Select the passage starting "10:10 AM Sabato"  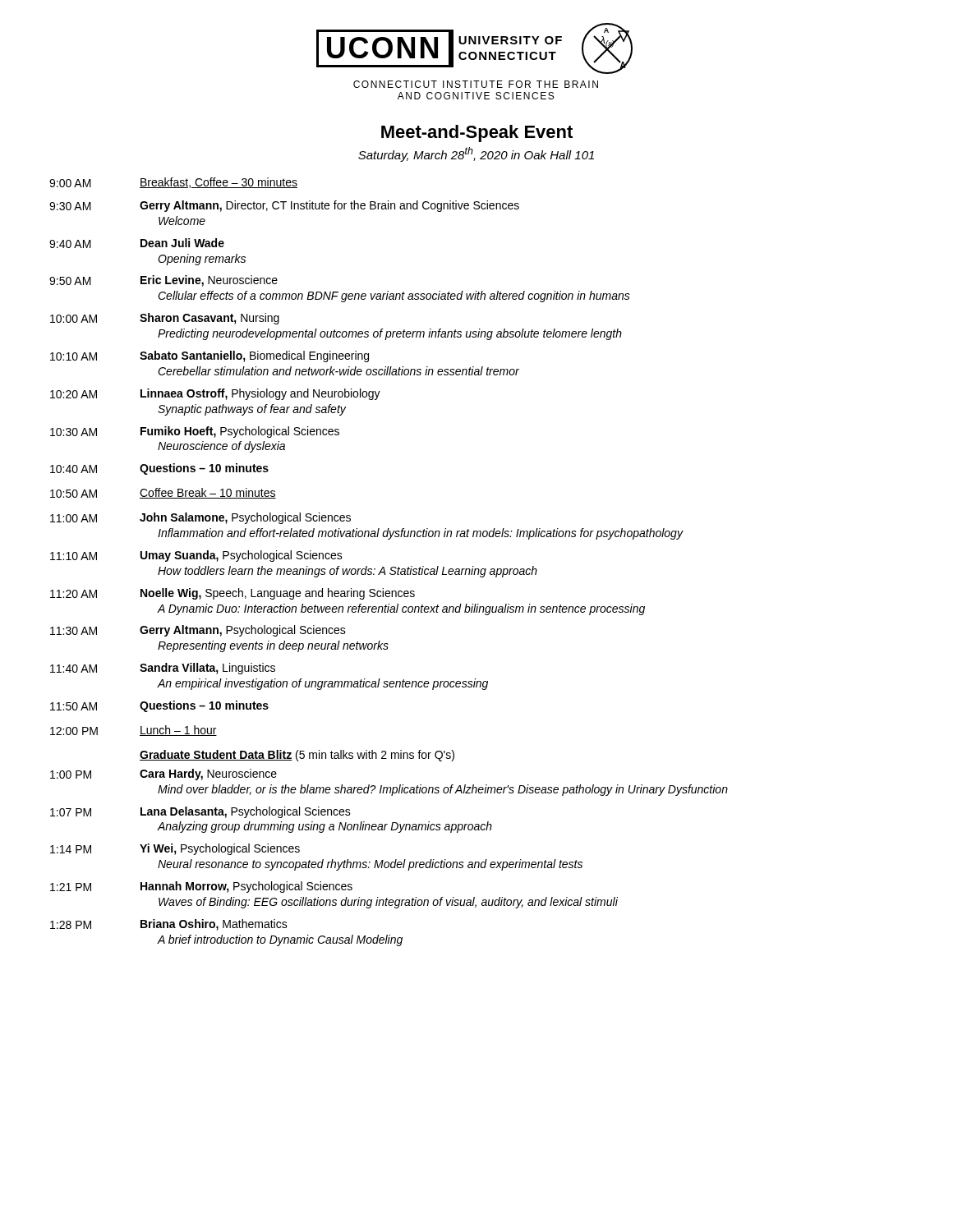[476, 364]
